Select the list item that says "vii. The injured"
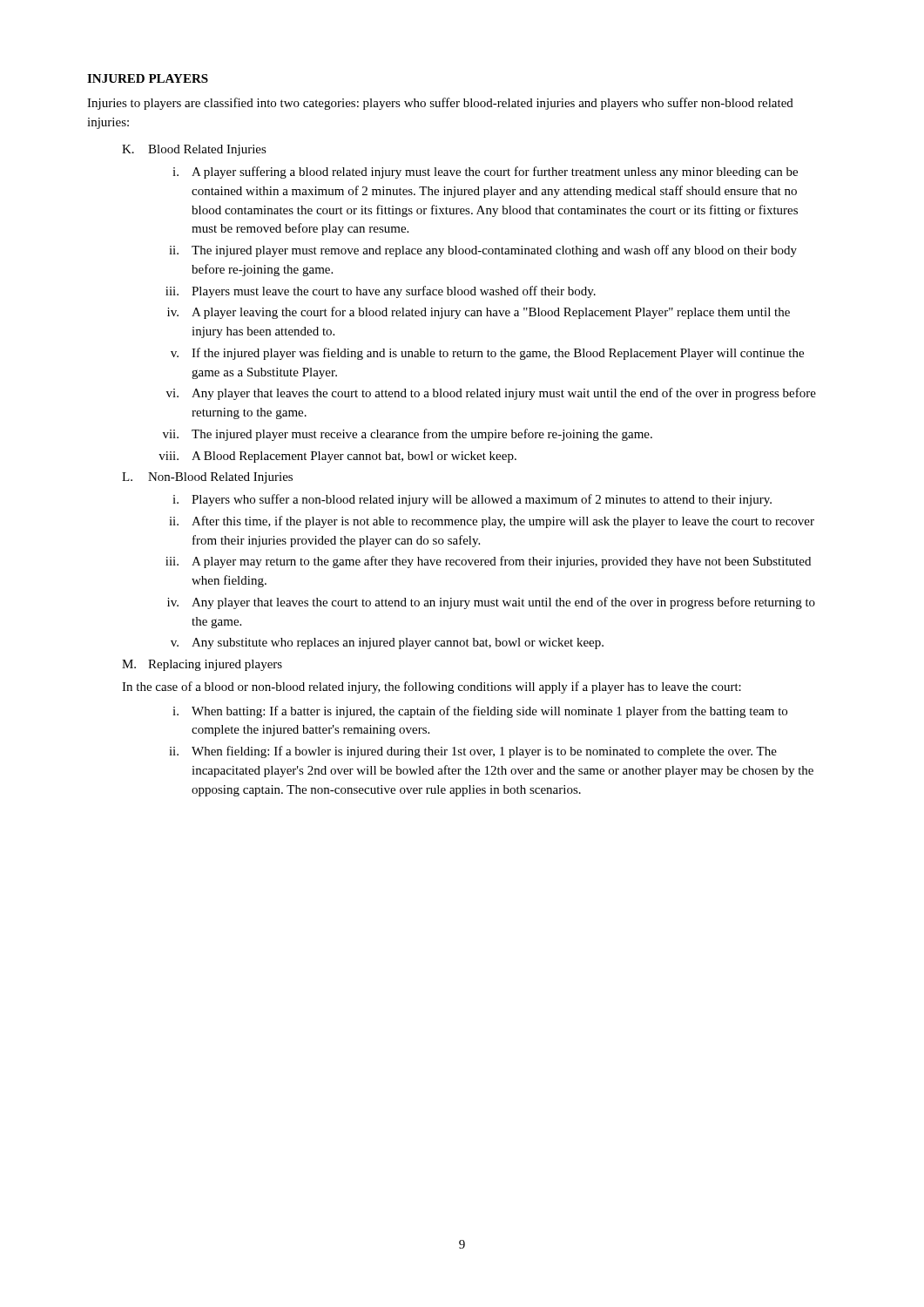This screenshot has height=1307, width=924. (x=484, y=435)
